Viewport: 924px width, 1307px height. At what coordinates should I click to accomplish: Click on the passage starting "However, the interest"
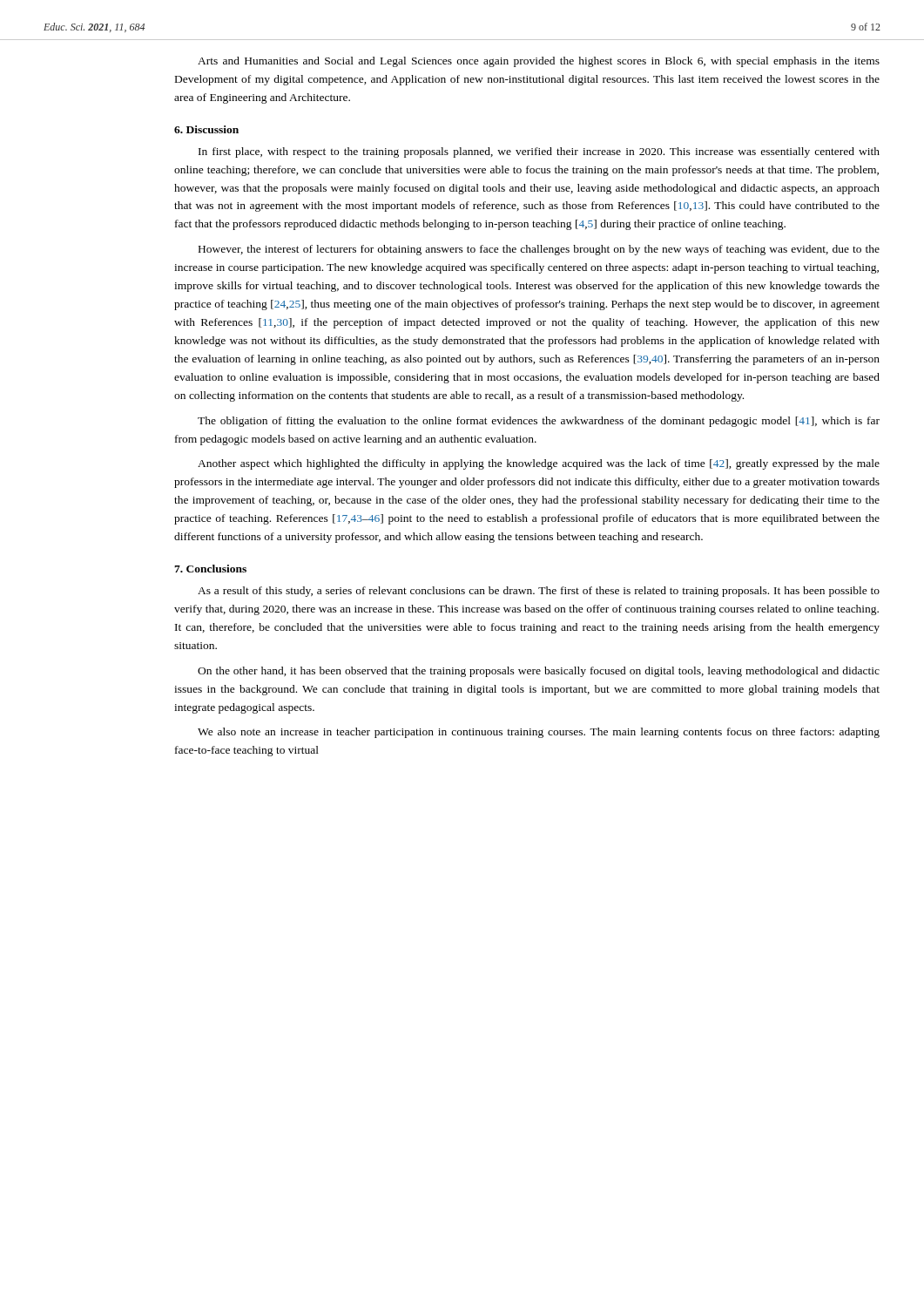click(527, 323)
